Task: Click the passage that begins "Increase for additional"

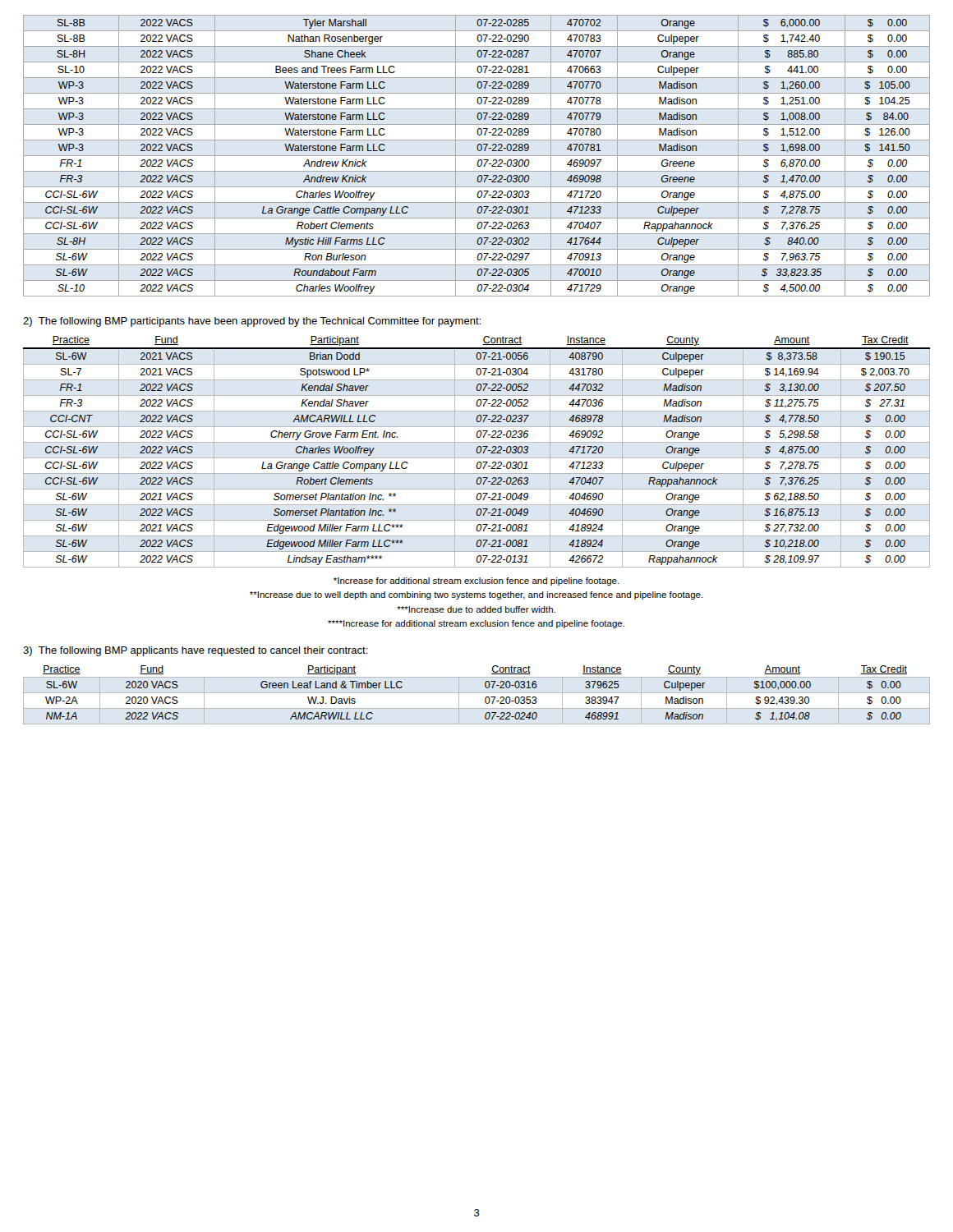Action: click(476, 602)
